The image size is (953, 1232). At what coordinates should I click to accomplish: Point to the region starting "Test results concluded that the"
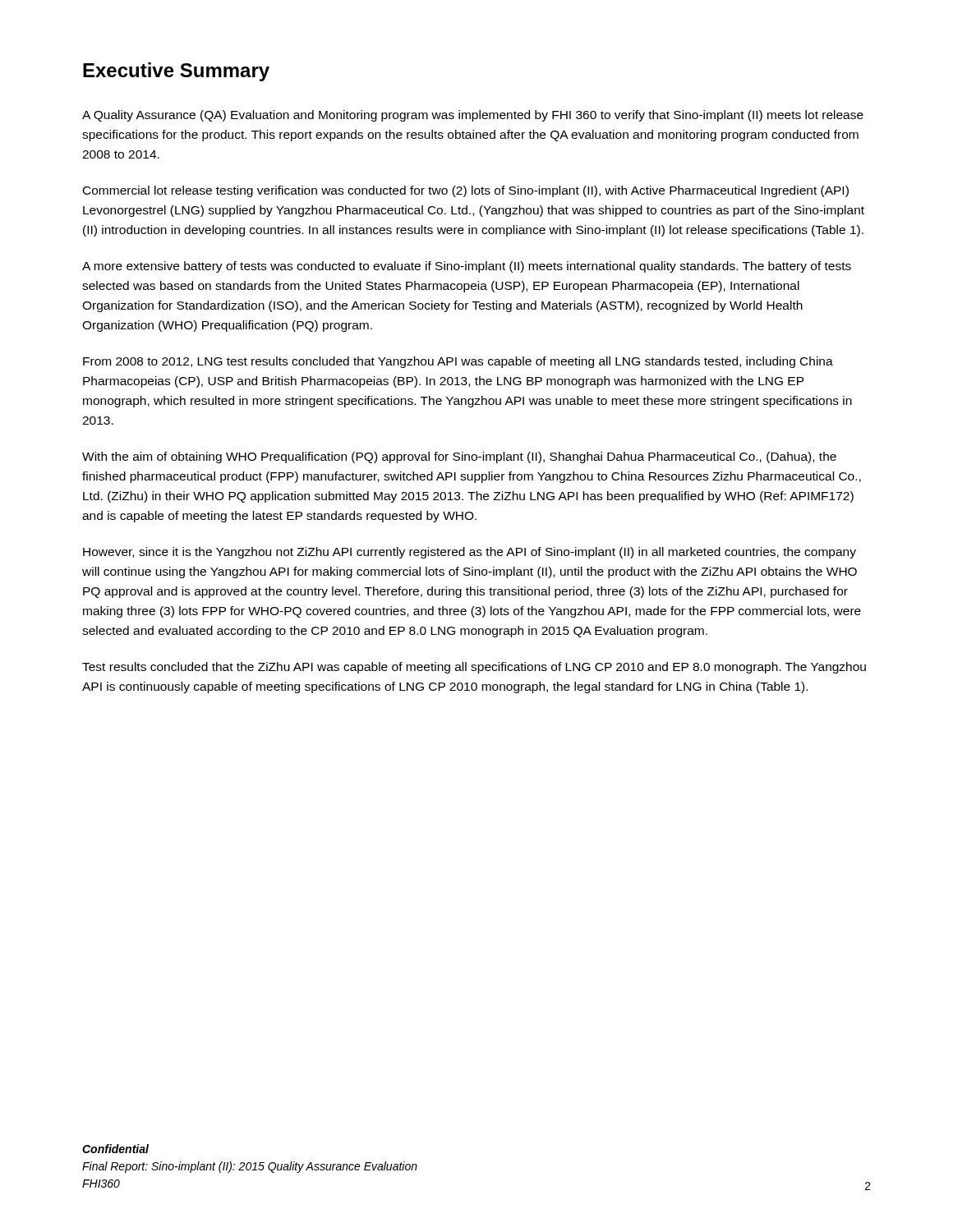(474, 677)
